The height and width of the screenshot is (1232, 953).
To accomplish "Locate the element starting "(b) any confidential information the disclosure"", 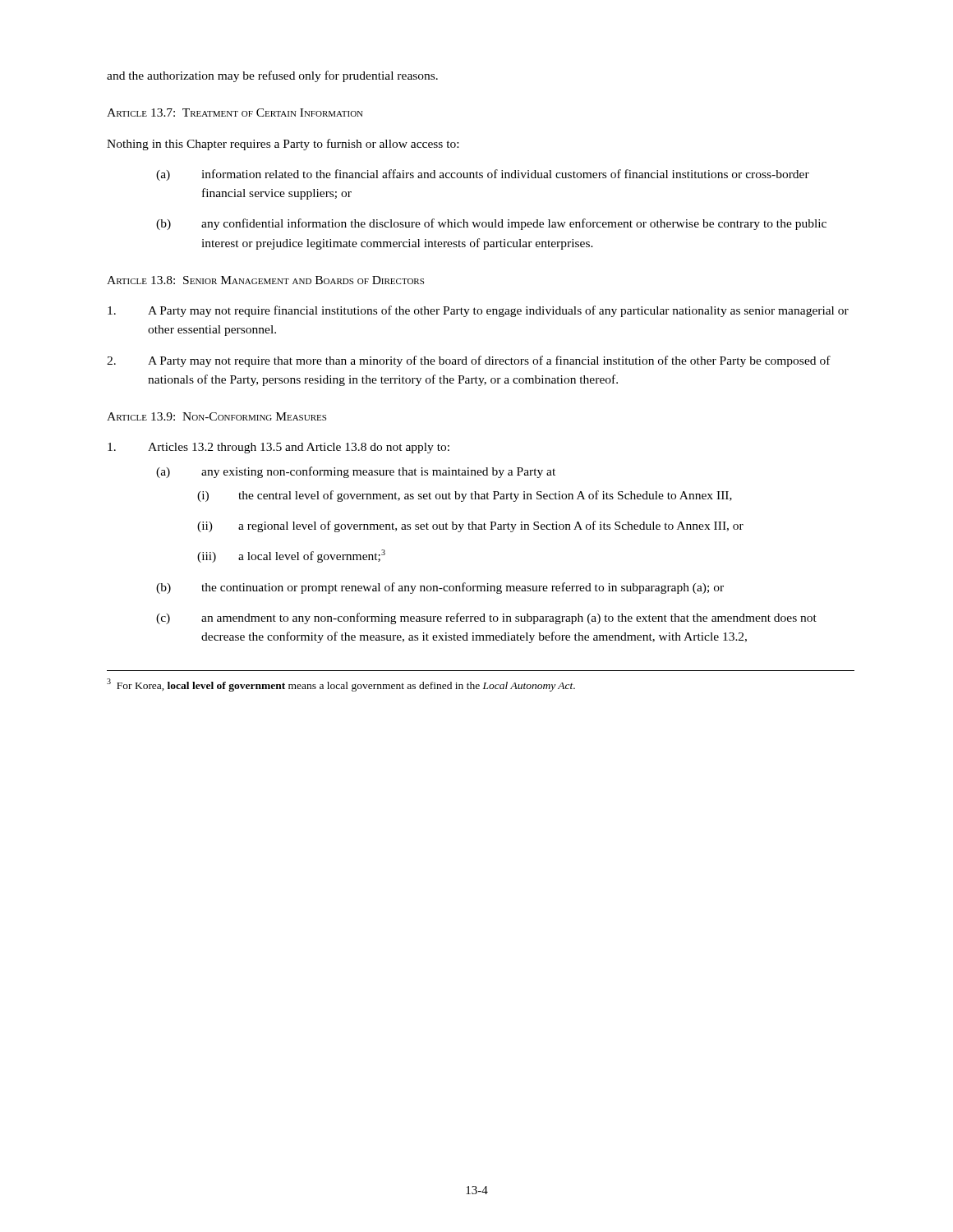I will 505,233.
